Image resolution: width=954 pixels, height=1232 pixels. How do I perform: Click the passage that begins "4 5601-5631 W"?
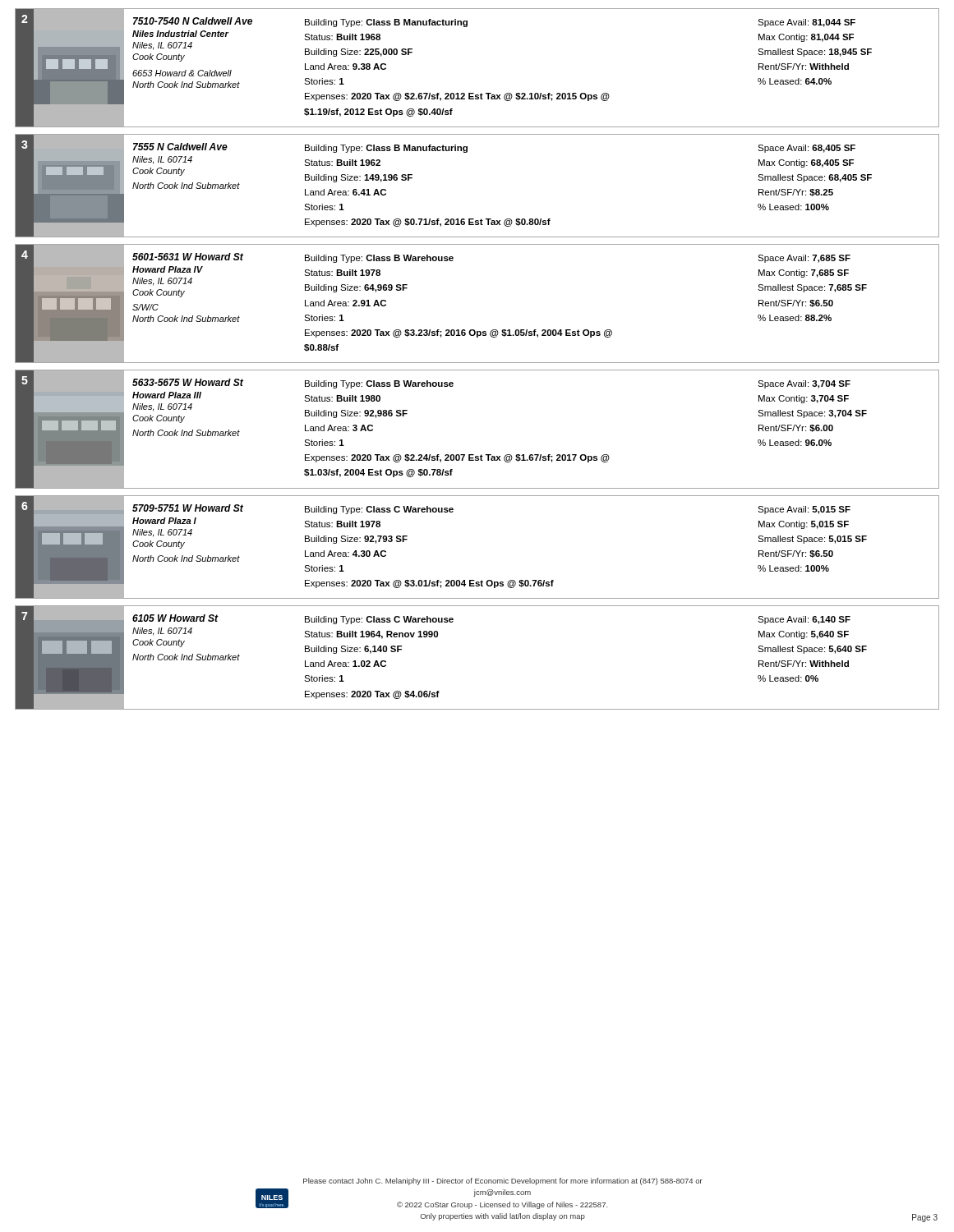(477, 304)
